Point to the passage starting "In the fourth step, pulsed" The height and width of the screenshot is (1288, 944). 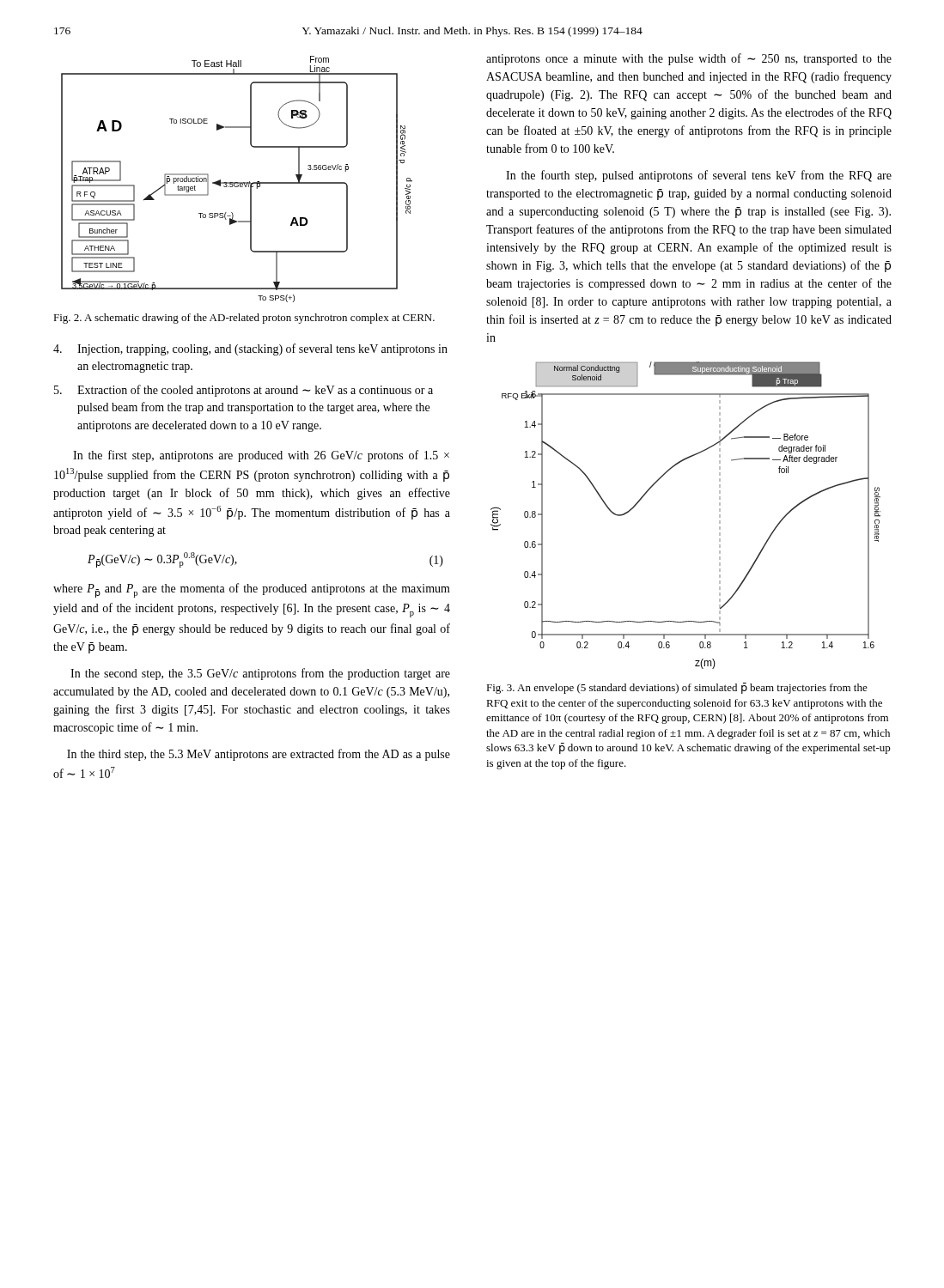pyautogui.click(x=689, y=257)
